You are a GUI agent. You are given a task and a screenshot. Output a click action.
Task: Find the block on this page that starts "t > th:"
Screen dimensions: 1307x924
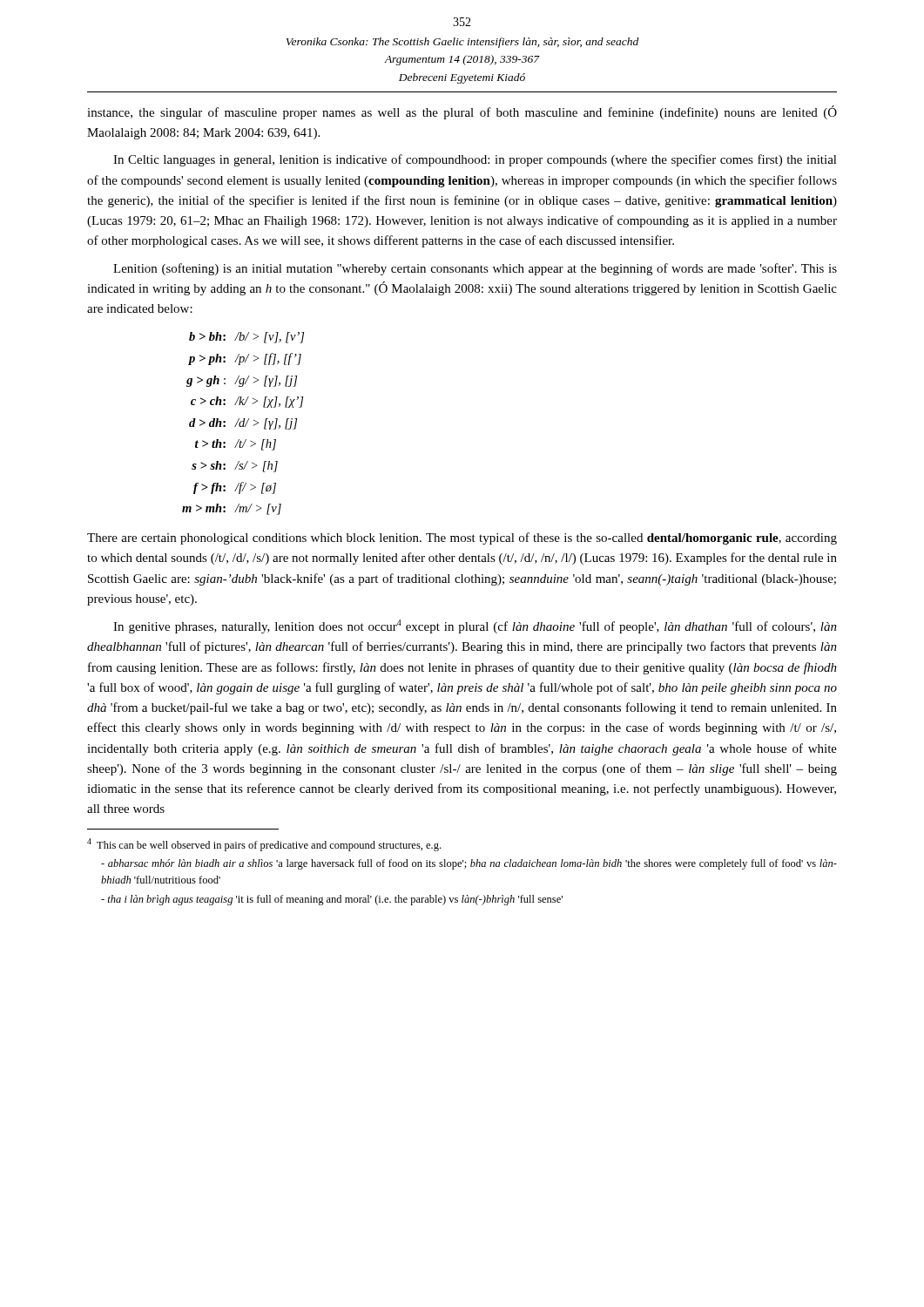(217, 444)
